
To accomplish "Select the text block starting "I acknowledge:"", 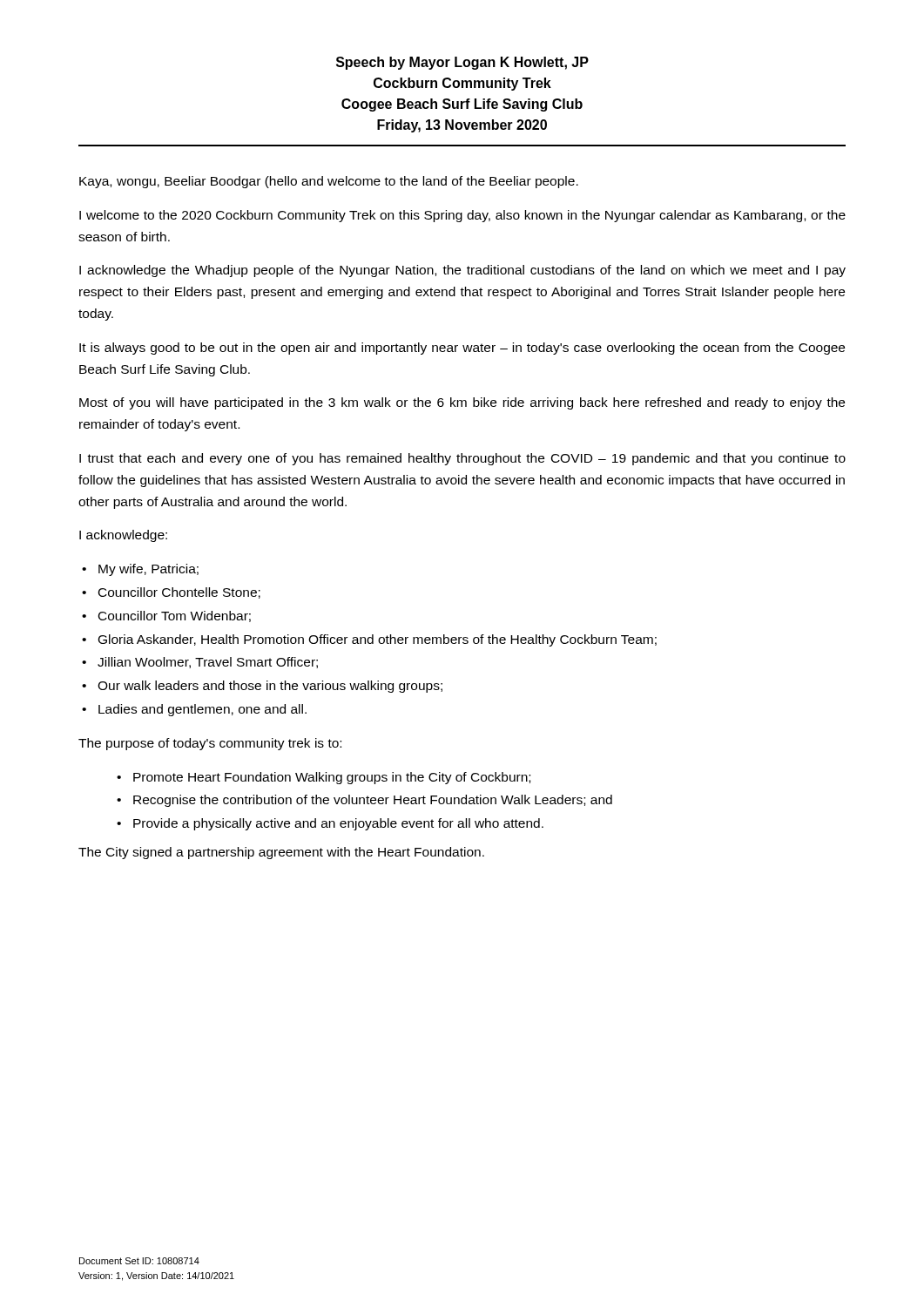I will [123, 535].
